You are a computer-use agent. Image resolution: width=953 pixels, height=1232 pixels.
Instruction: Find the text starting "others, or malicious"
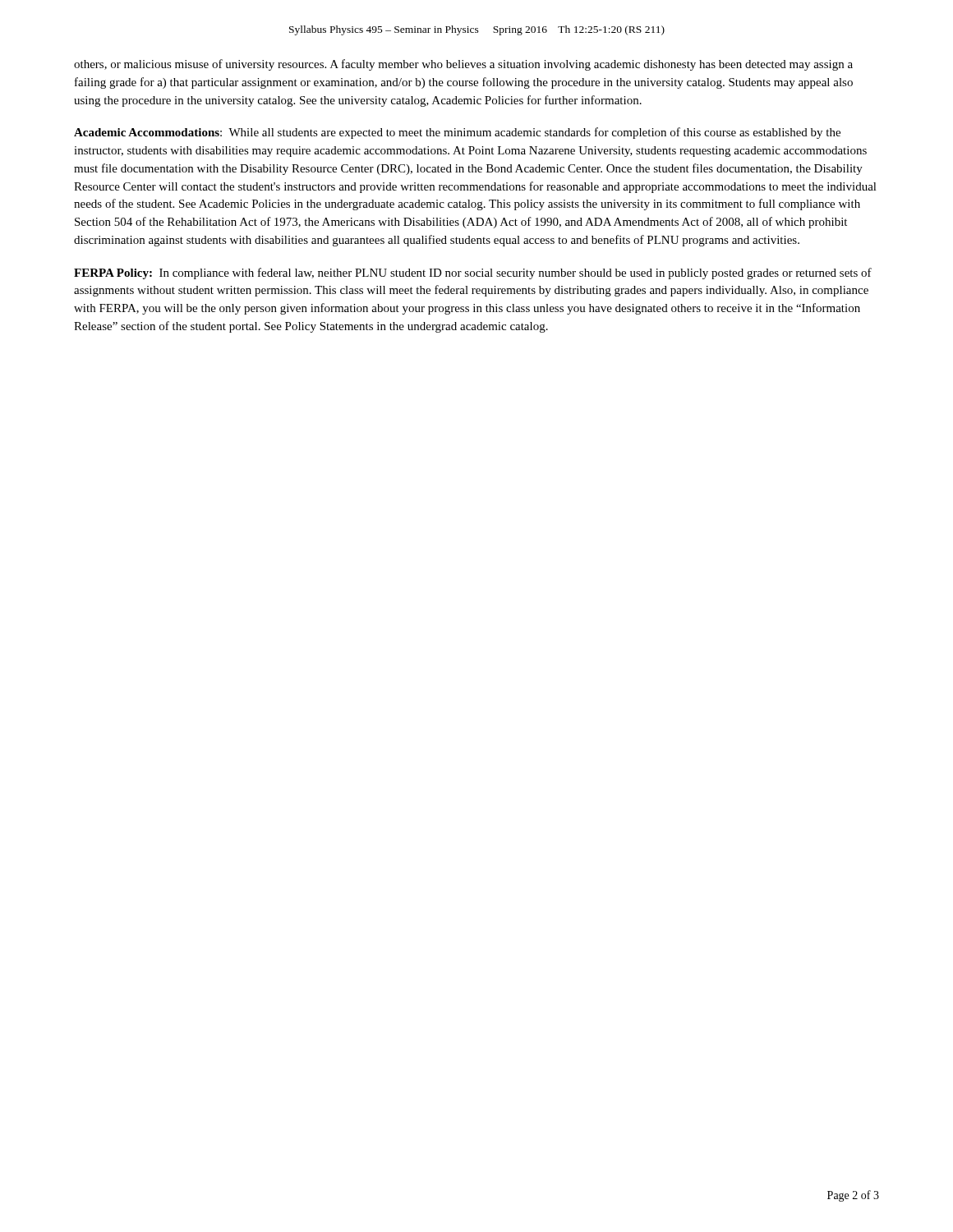464,82
